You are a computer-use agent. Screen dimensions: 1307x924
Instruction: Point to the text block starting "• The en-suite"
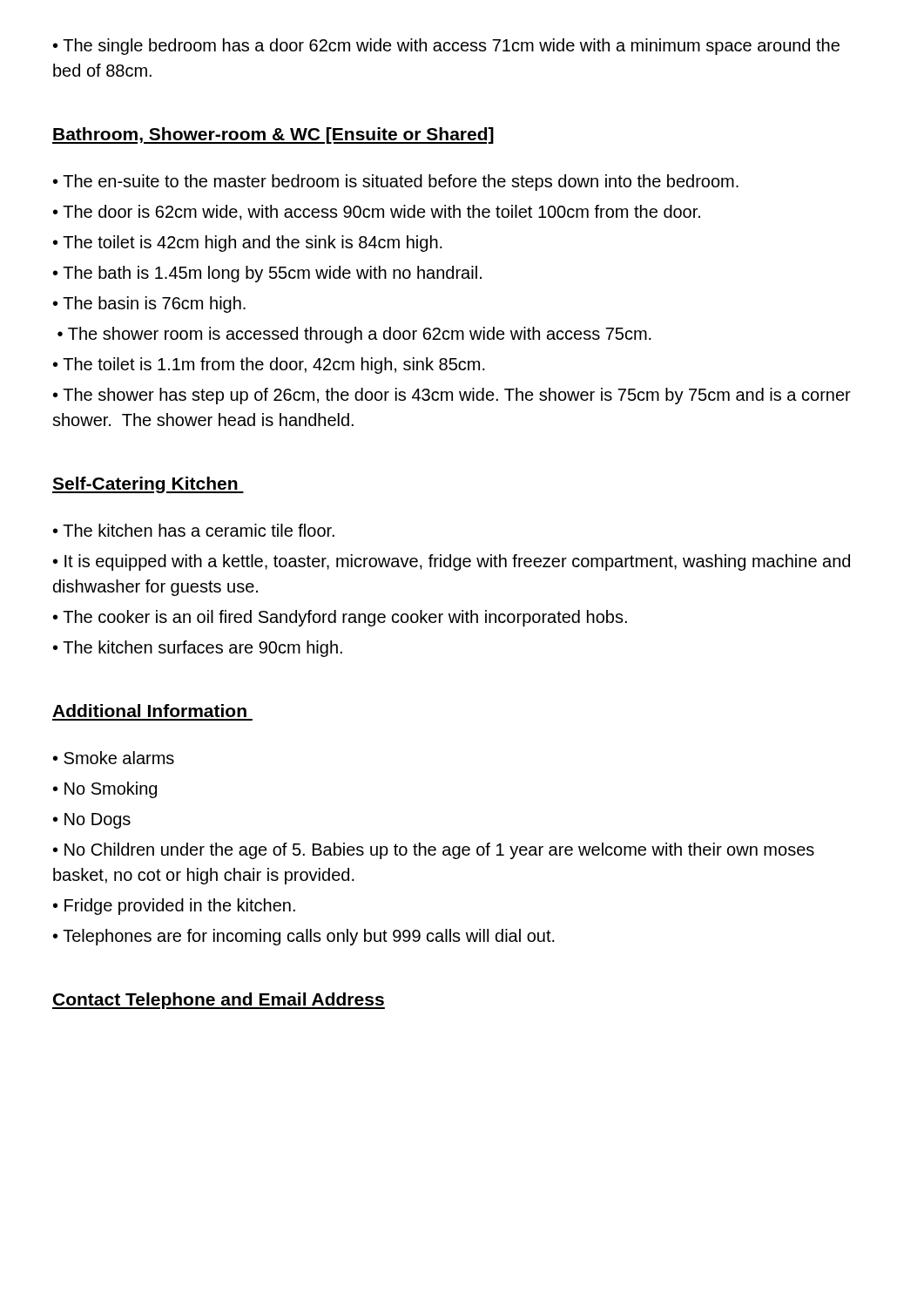(x=396, y=181)
